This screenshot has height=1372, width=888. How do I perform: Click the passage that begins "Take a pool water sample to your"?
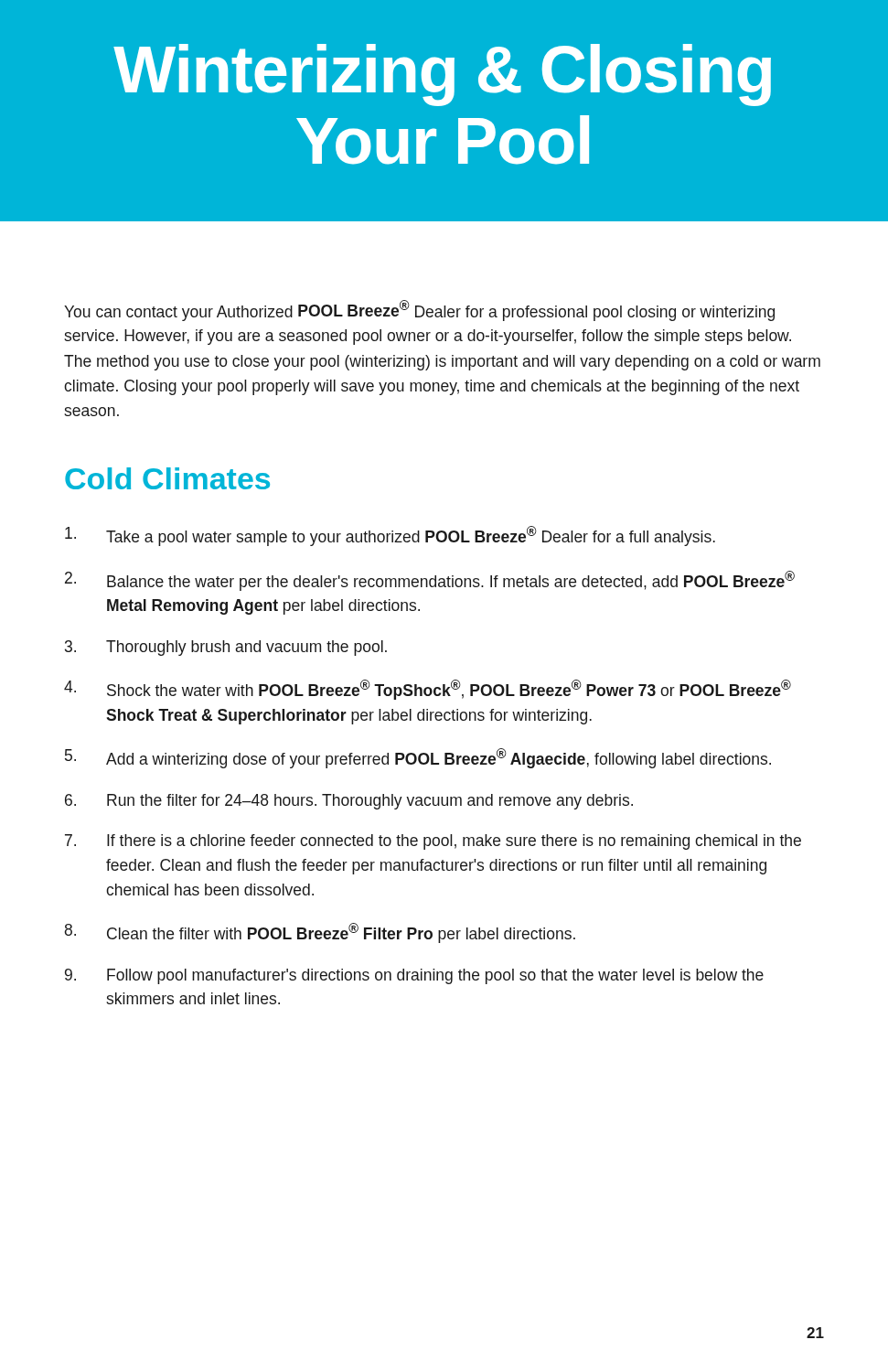[444, 536]
